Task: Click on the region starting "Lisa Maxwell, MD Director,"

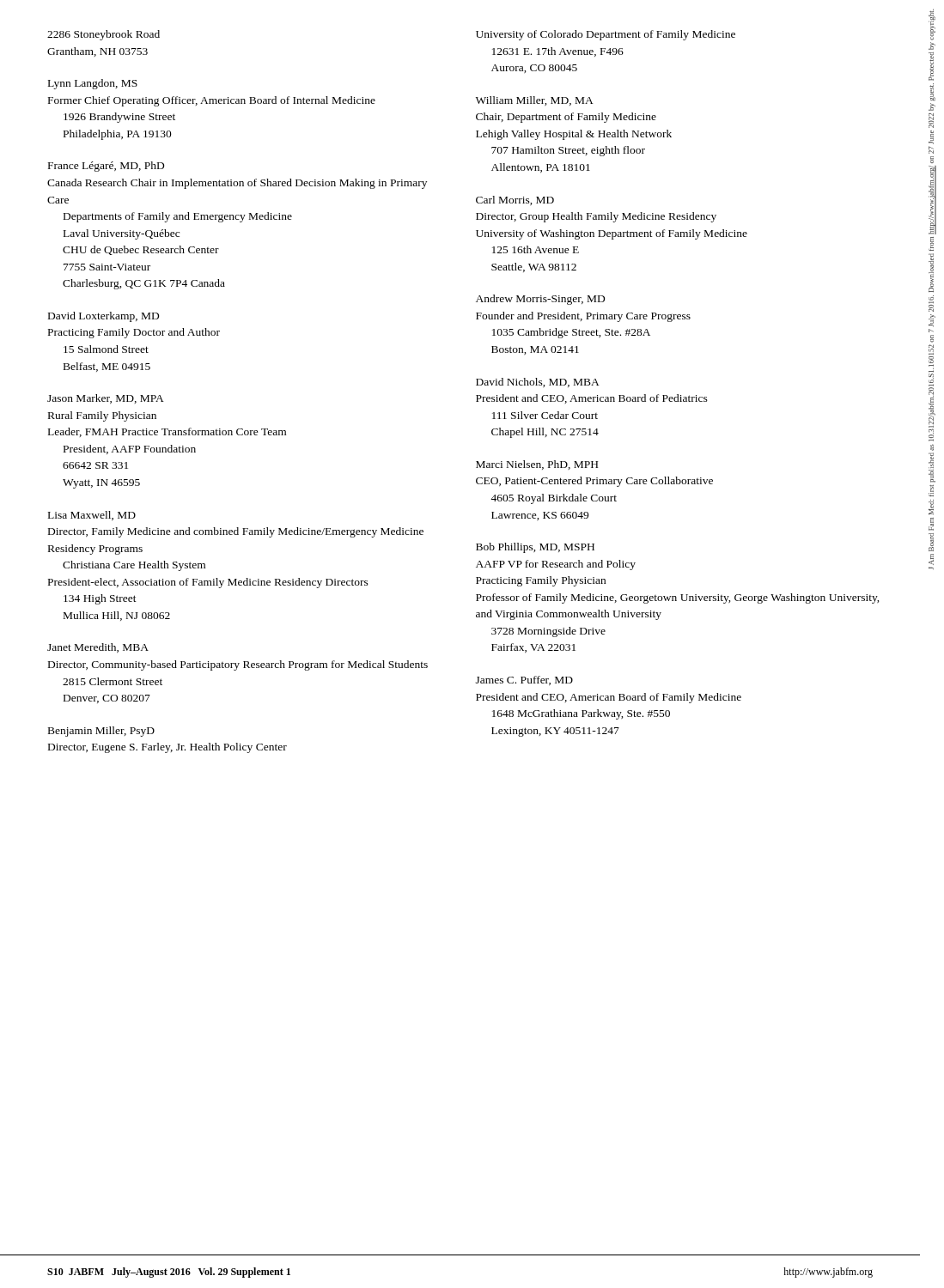Action: coord(92,516)
